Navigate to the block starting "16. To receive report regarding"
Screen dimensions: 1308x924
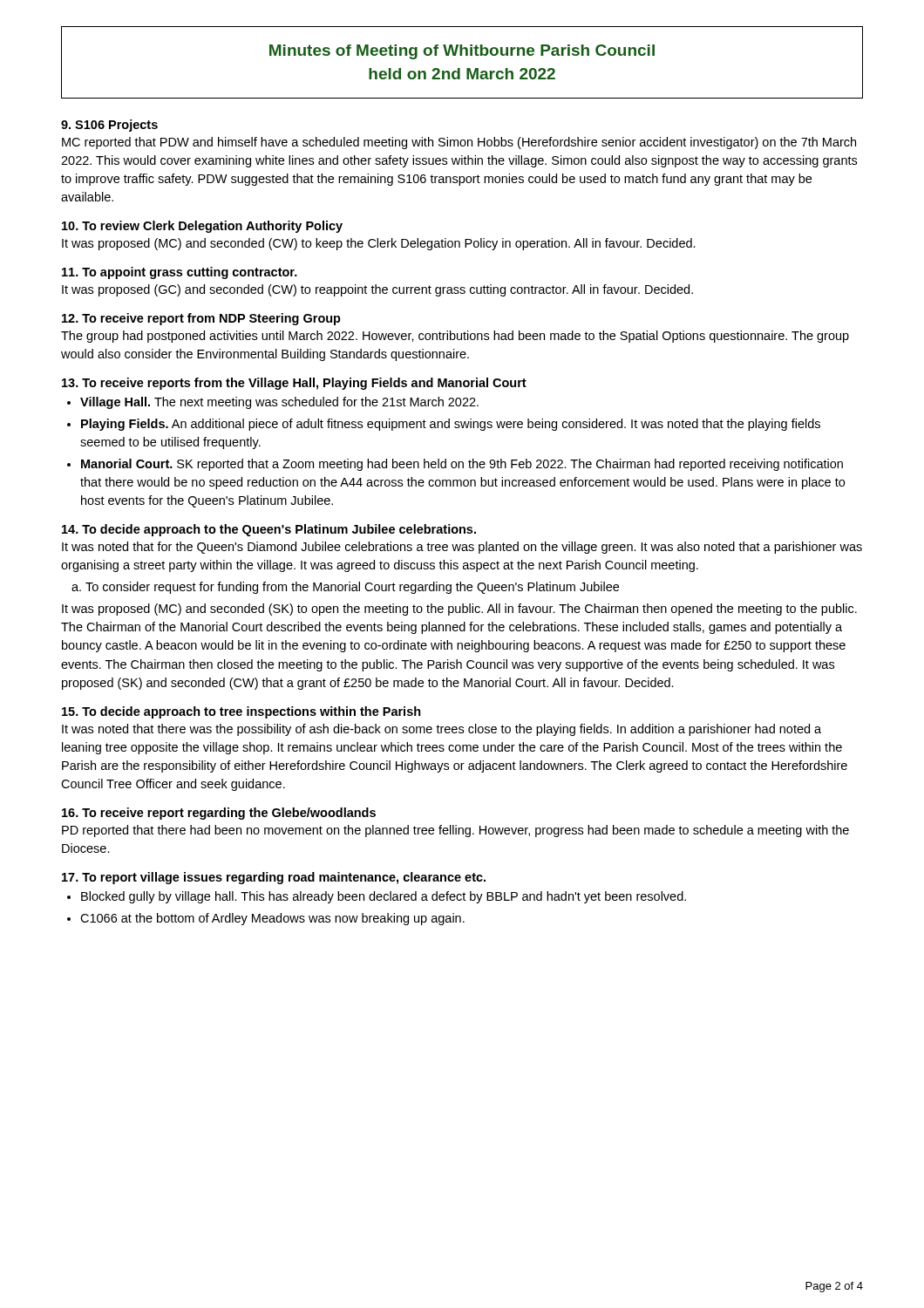point(219,814)
